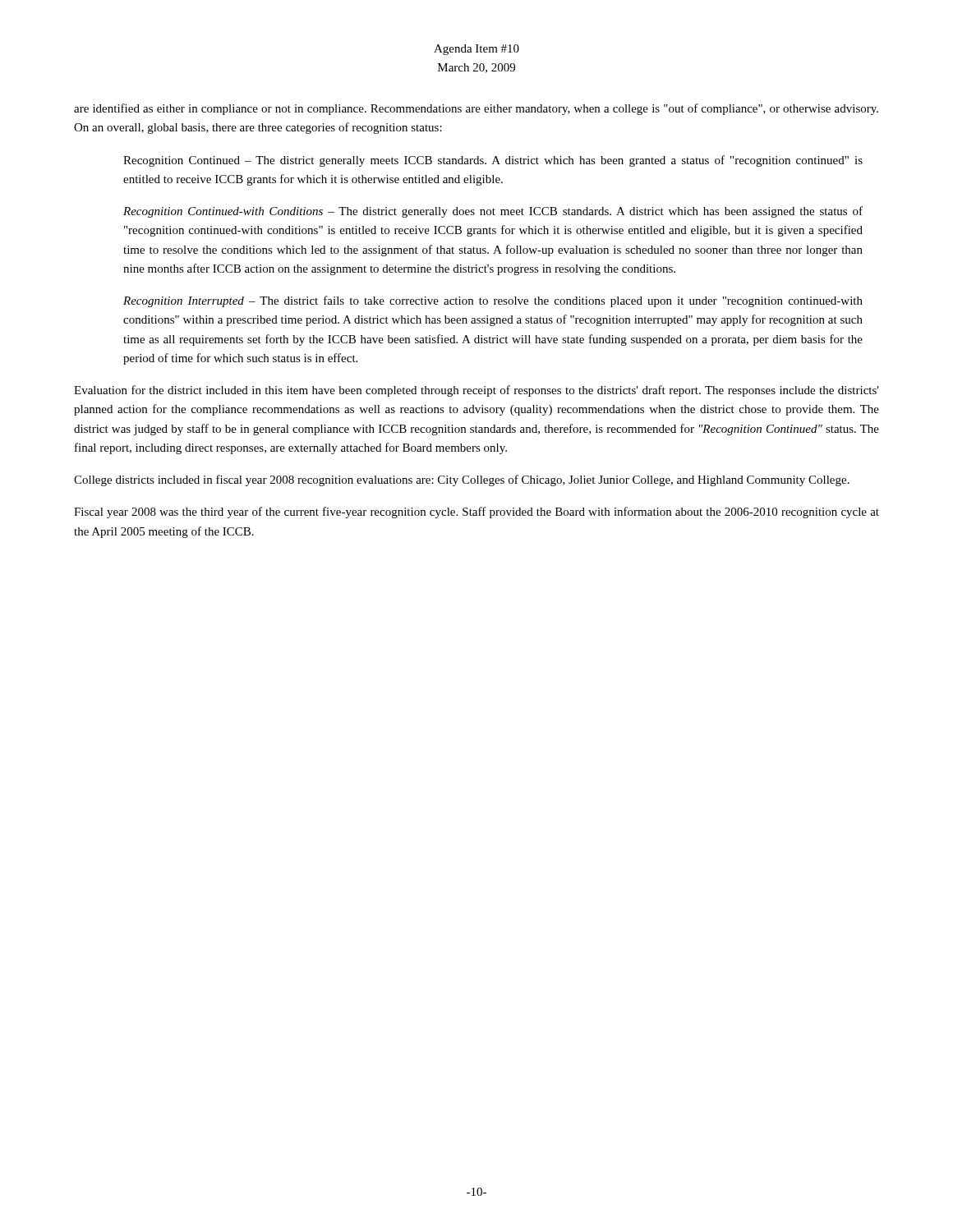The height and width of the screenshot is (1232, 953).
Task: Find the region starting "College districts included in fiscal year 2008"
Action: pos(462,480)
